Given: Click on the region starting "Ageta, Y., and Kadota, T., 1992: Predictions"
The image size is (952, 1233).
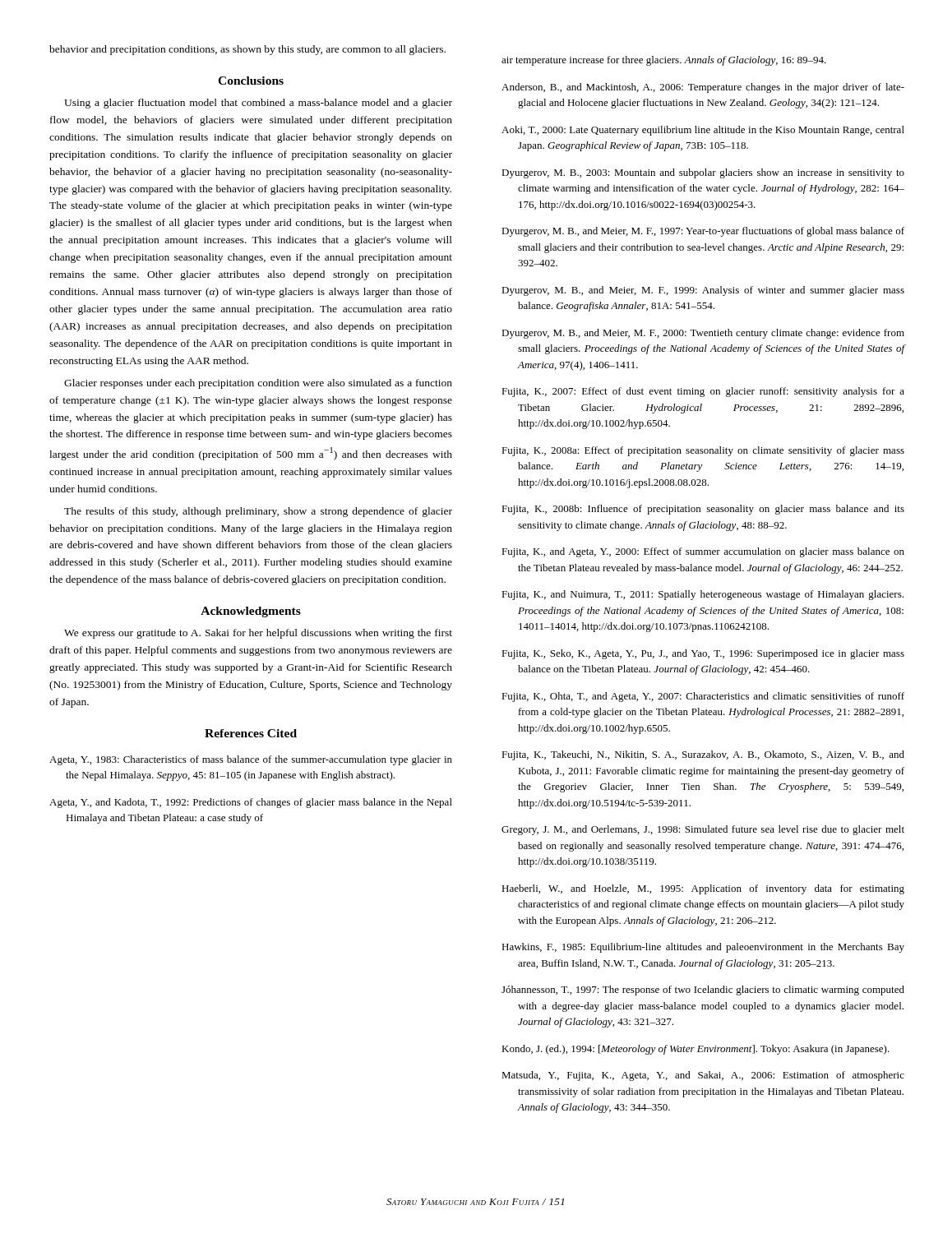Looking at the screenshot, I should (251, 810).
